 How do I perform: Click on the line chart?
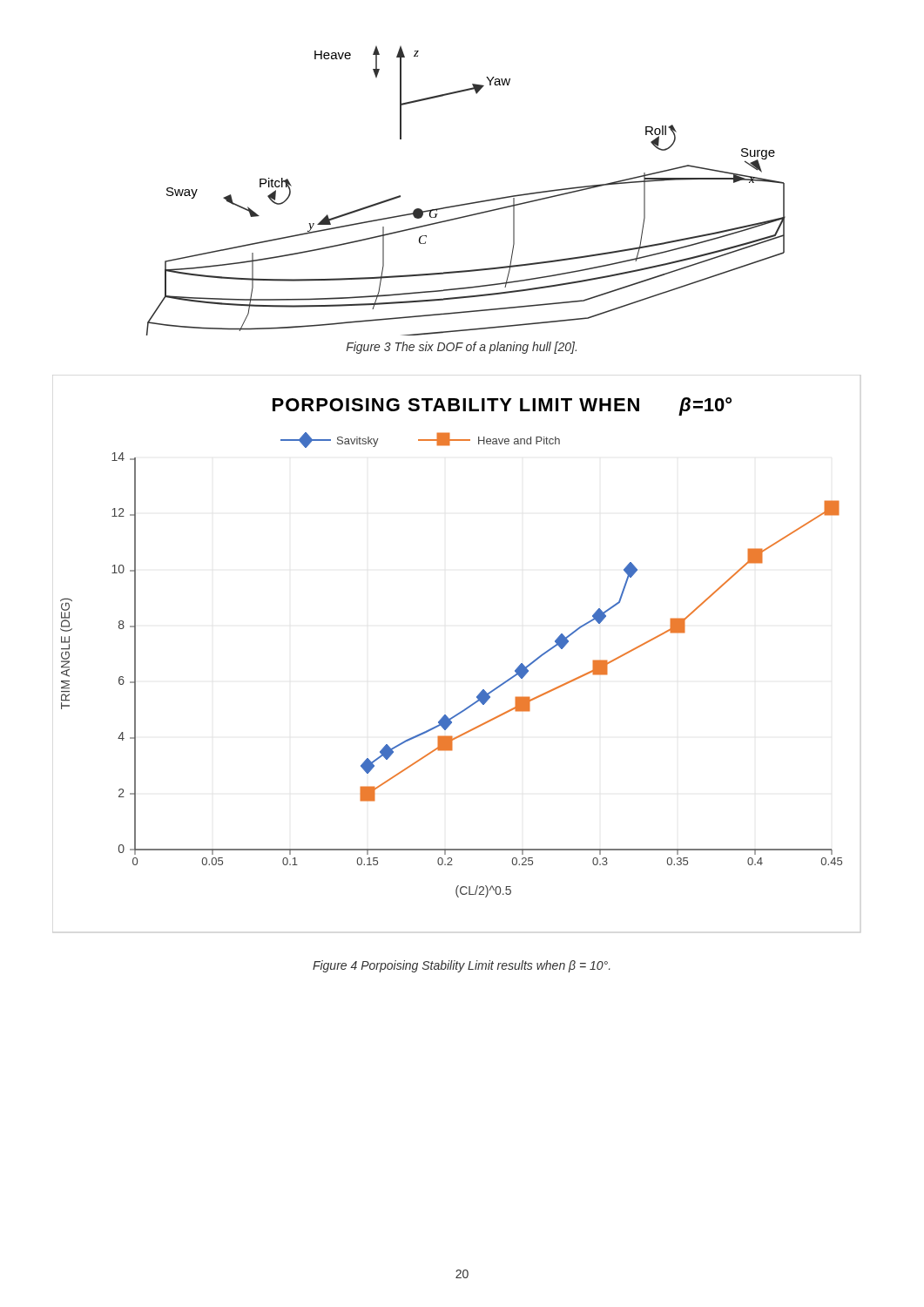(x=457, y=660)
